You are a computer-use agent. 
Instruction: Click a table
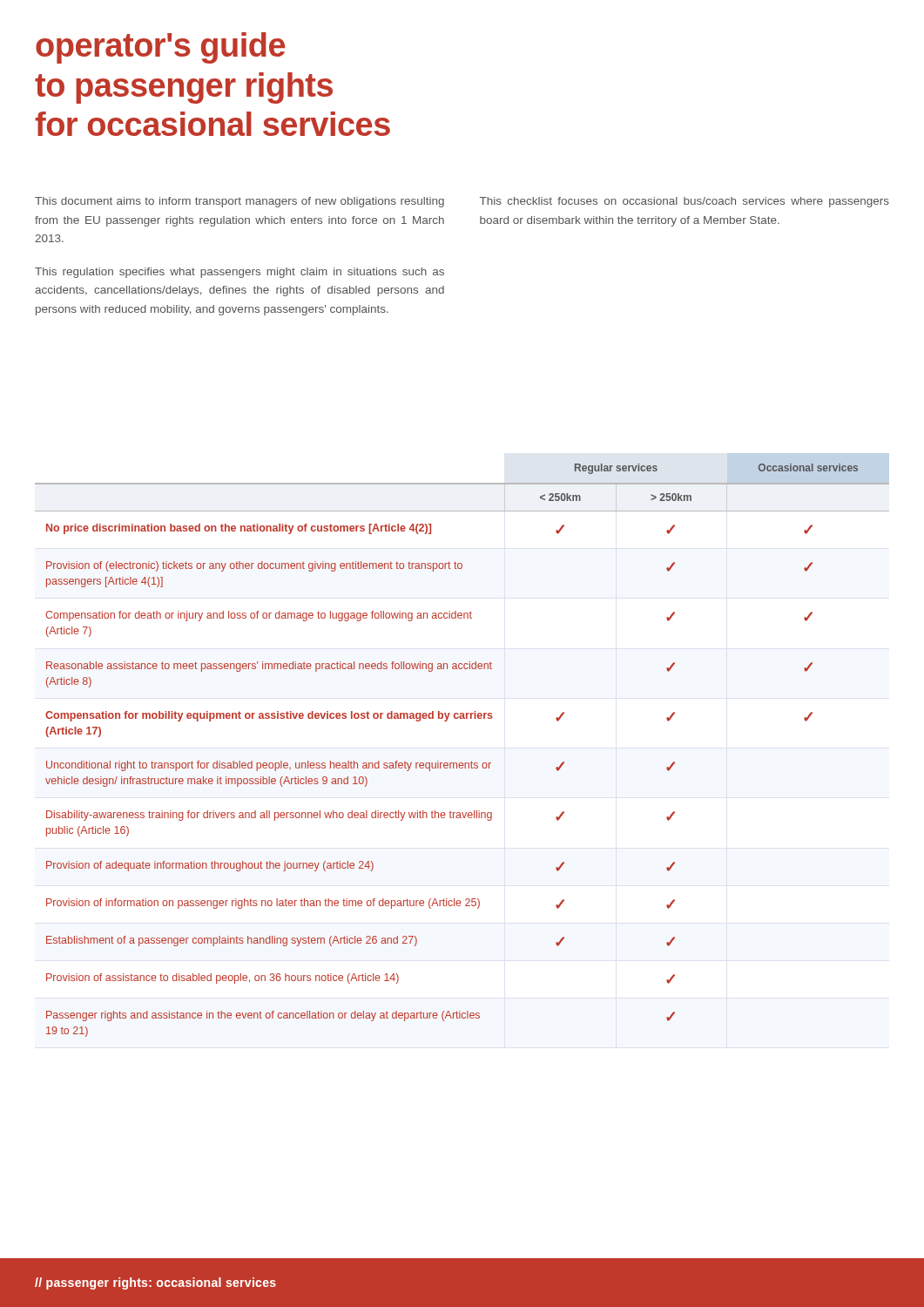tap(462, 850)
